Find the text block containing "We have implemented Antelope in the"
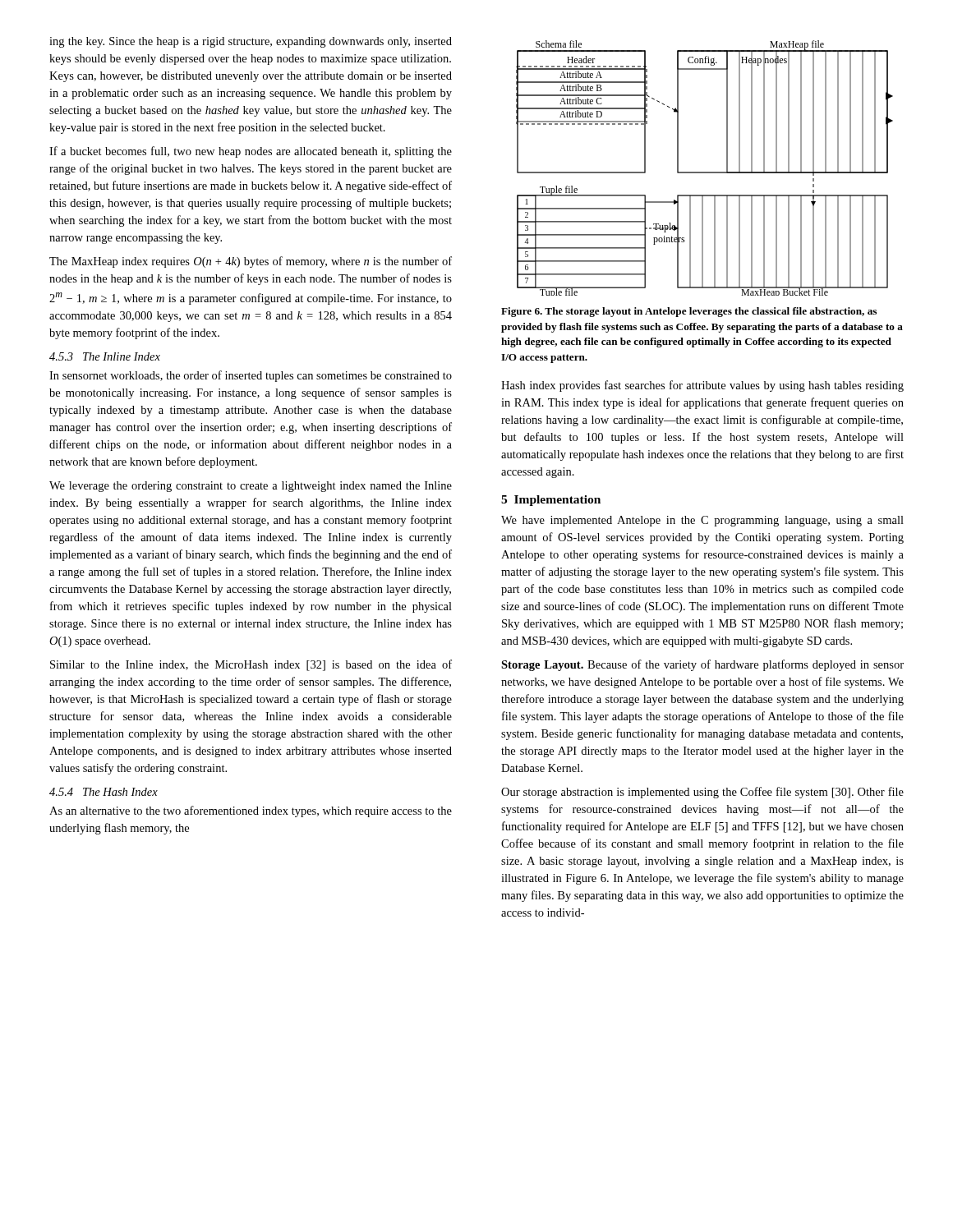This screenshot has width=953, height=1232. 702,581
